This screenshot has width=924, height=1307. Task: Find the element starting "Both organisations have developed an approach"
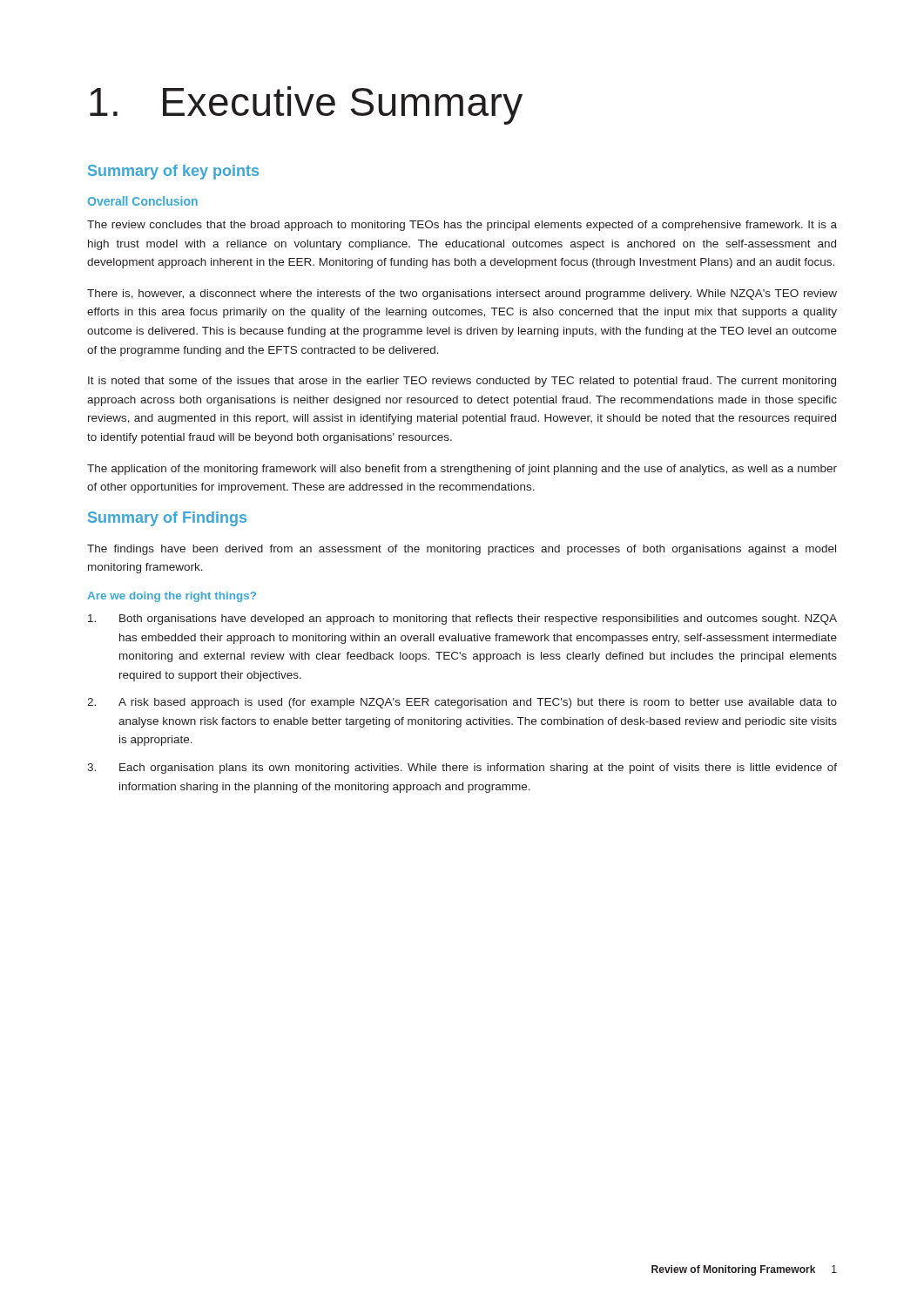[462, 647]
